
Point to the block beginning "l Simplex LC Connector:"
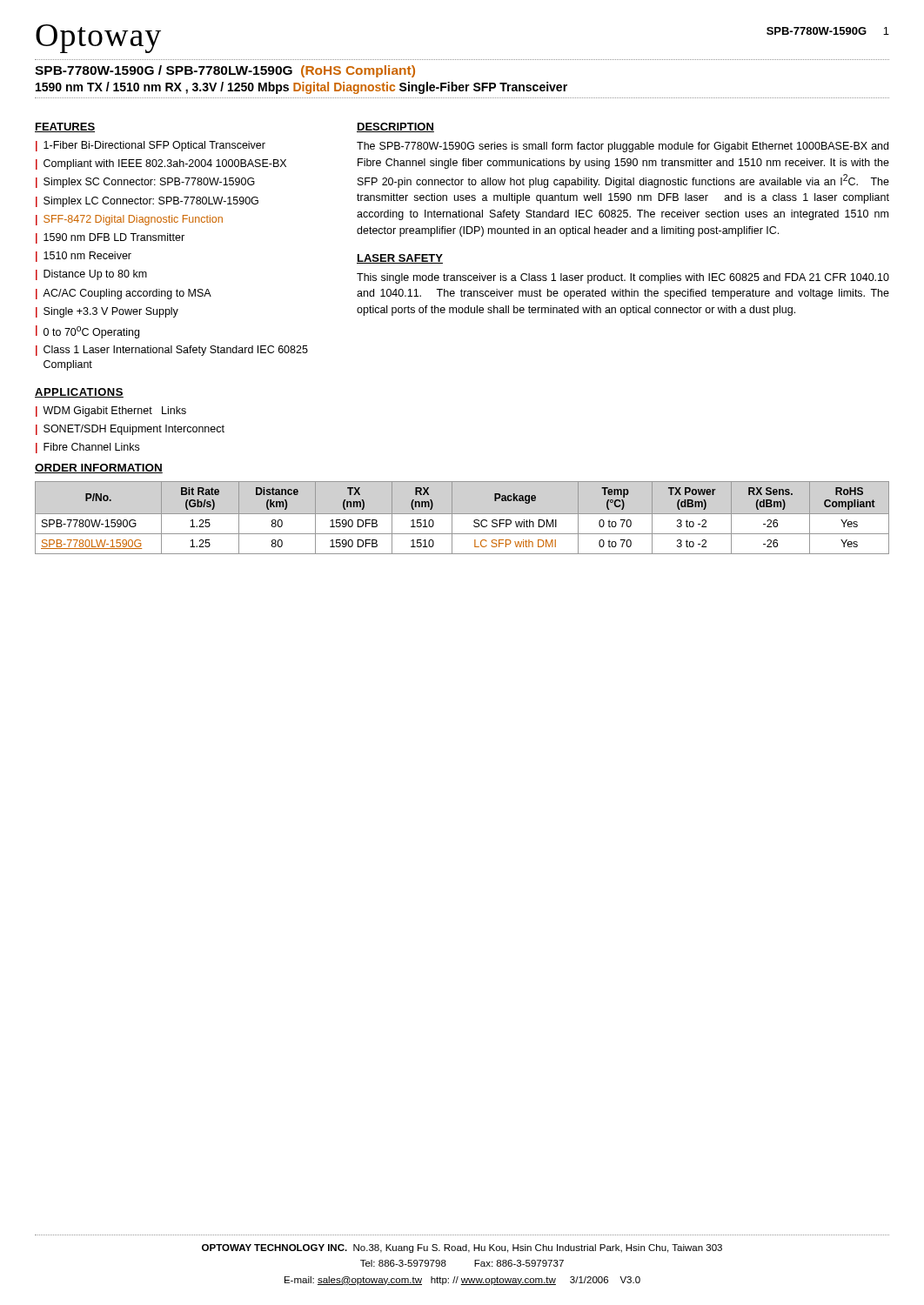147,202
